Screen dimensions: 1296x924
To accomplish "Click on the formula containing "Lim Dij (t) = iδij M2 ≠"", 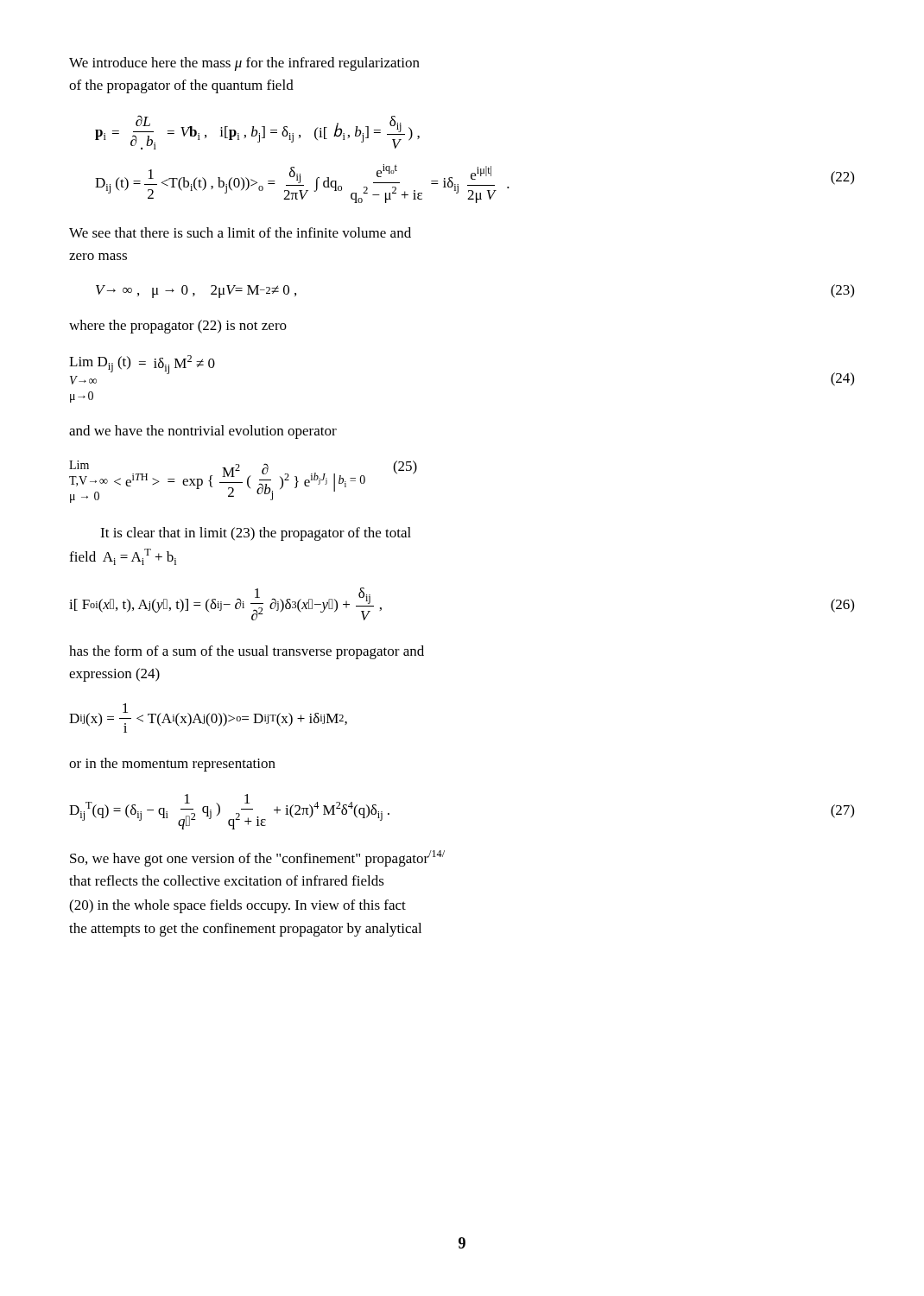I will pyautogui.click(x=128, y=368).
